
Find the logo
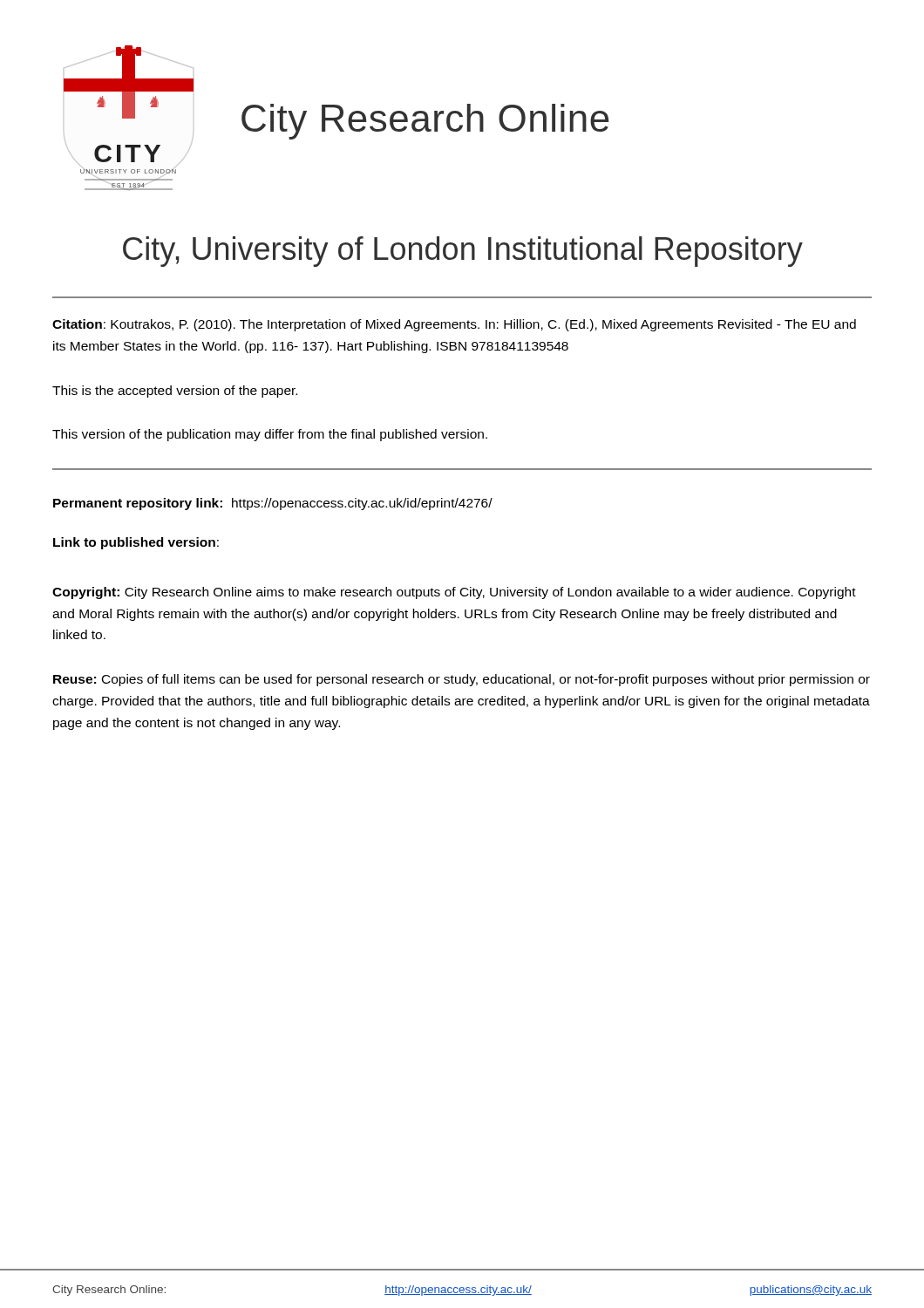129,118
